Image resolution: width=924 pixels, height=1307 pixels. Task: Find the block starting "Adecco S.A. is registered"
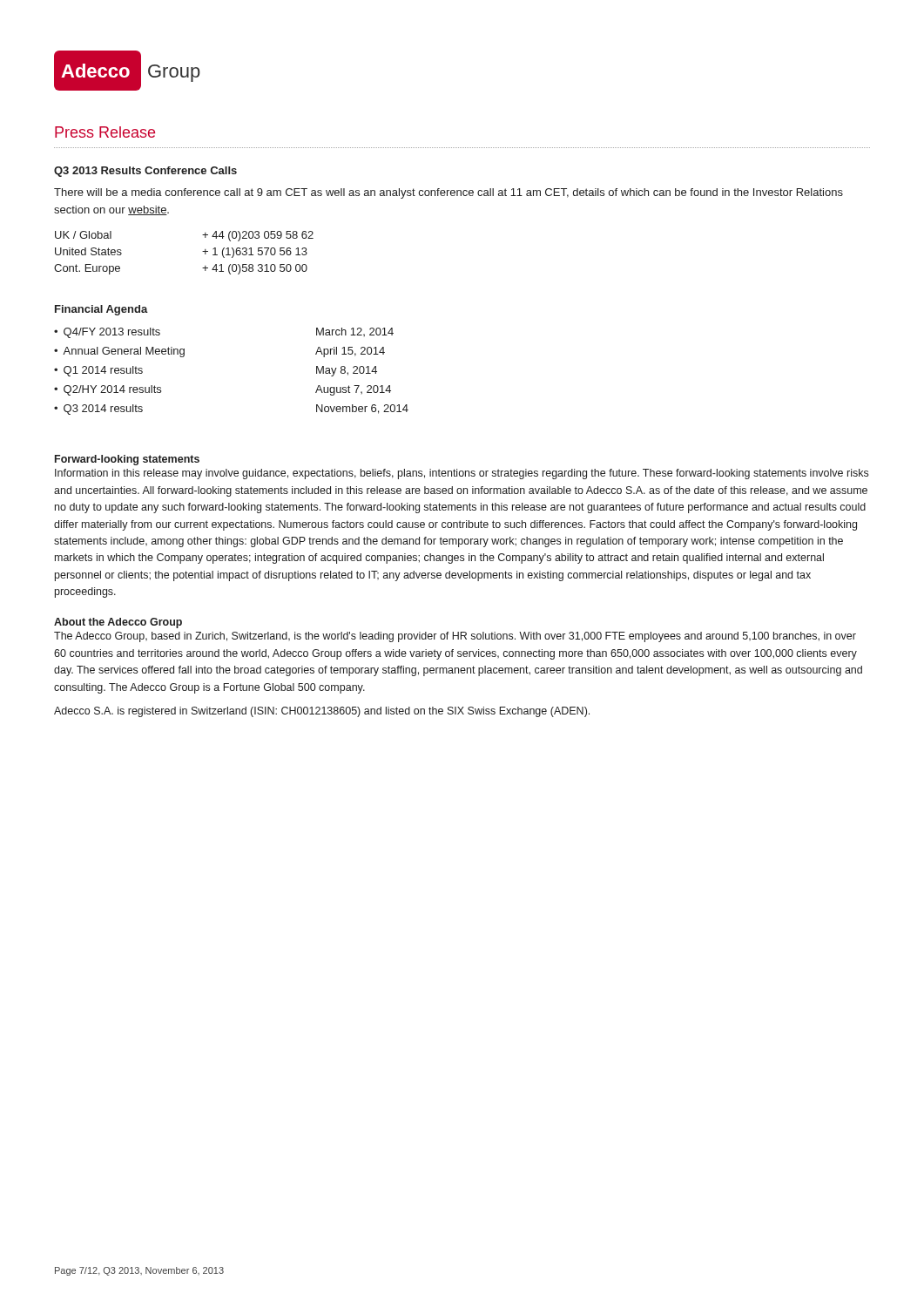click(x=322, y=711)
